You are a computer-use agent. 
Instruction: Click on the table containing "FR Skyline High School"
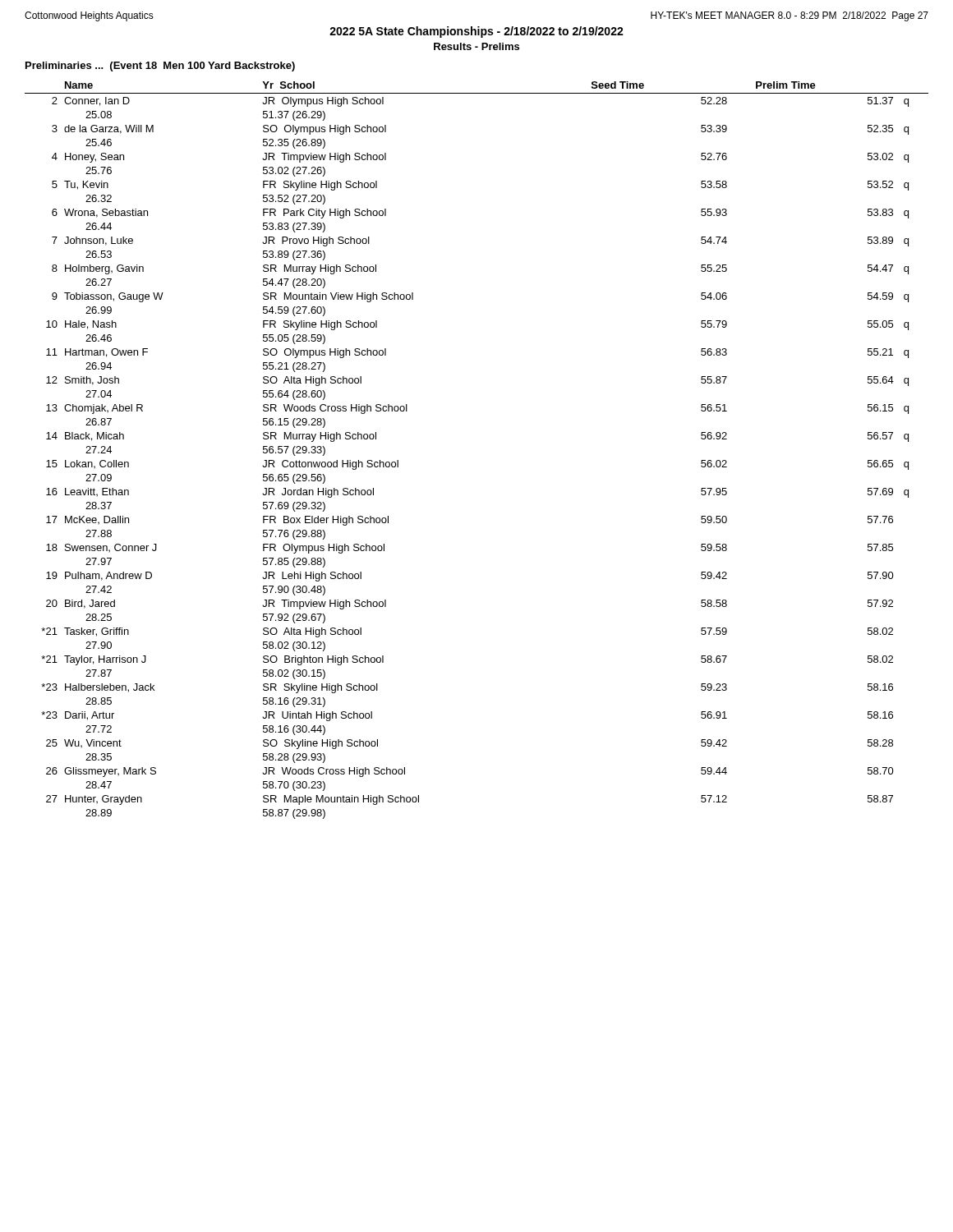coord(476,448)
